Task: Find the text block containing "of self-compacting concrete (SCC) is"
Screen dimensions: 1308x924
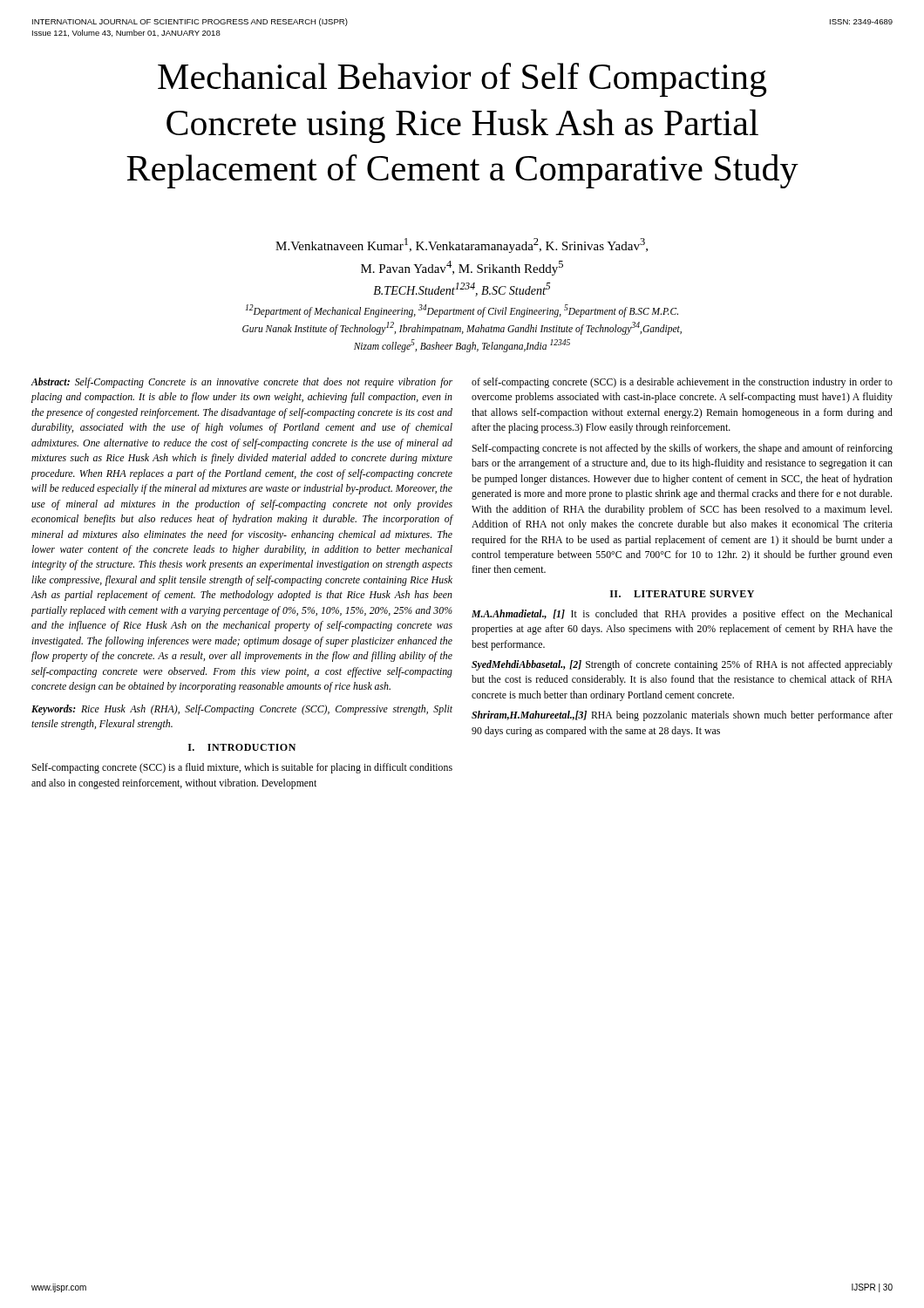Action: click(x=682, y=405)
